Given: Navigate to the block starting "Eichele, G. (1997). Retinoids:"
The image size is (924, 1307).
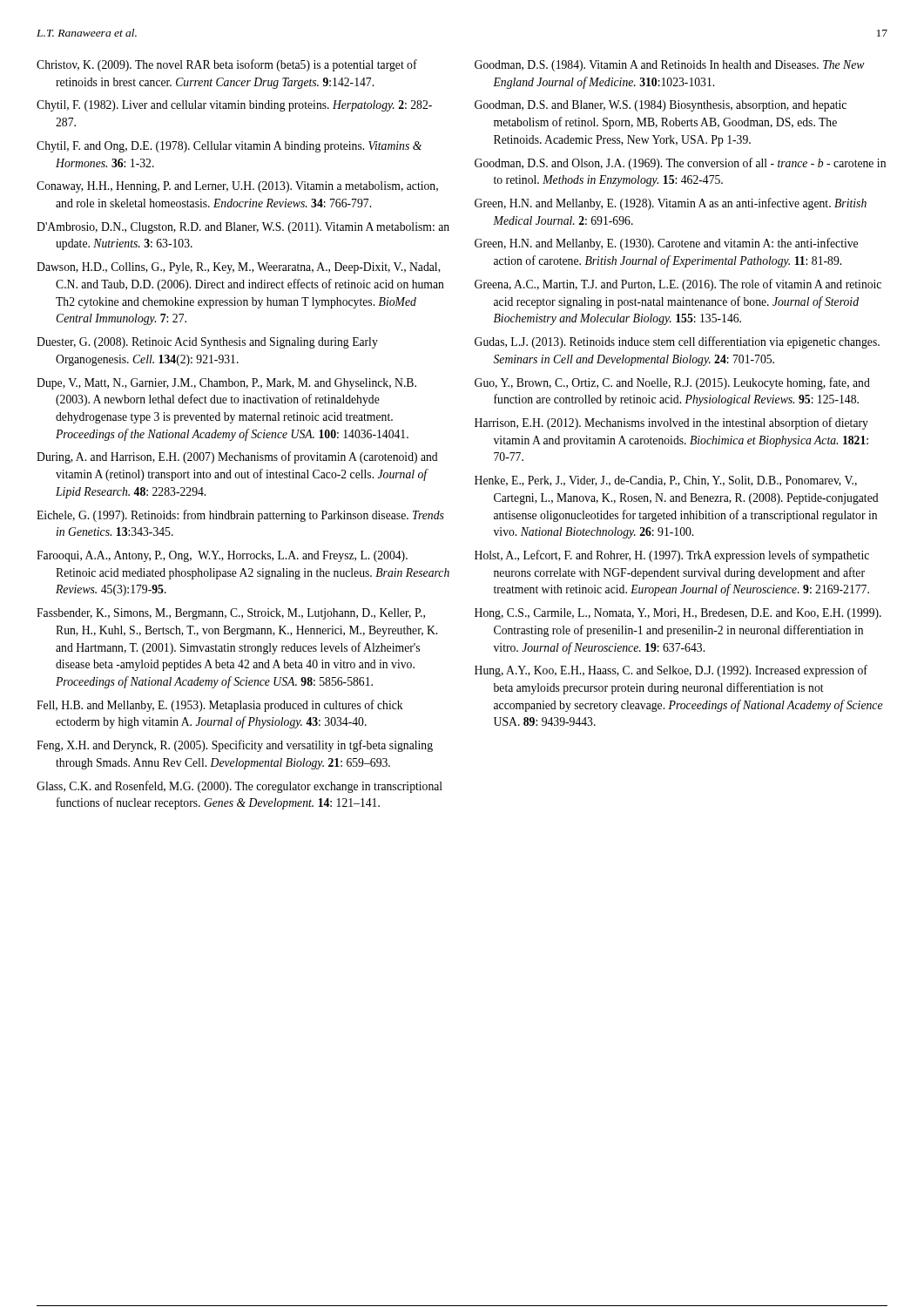Looking at the screenshot, I should pyautogui.click(x=240, y=524).
